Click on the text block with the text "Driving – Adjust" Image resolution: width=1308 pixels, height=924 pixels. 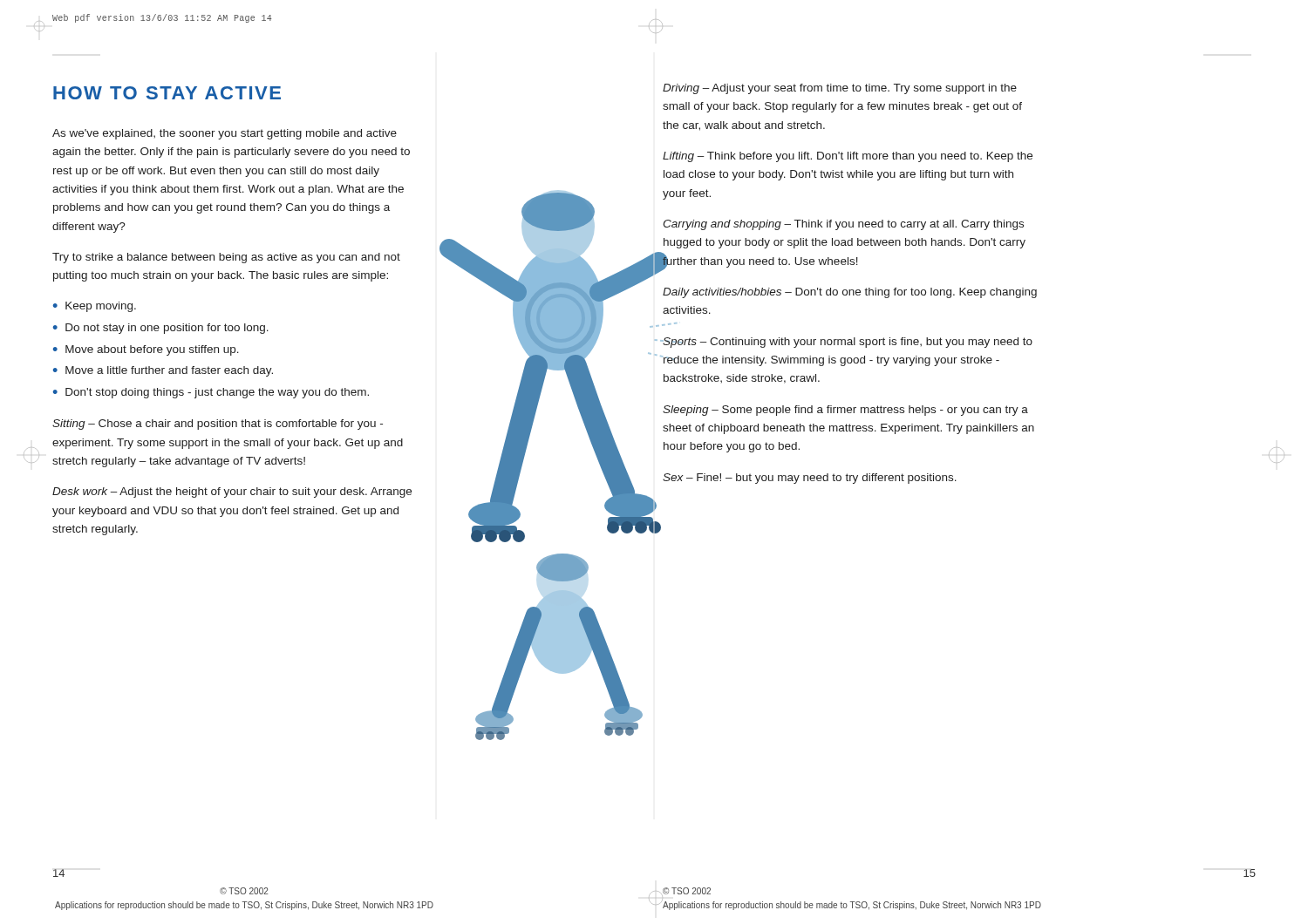(x=842, y=106)
